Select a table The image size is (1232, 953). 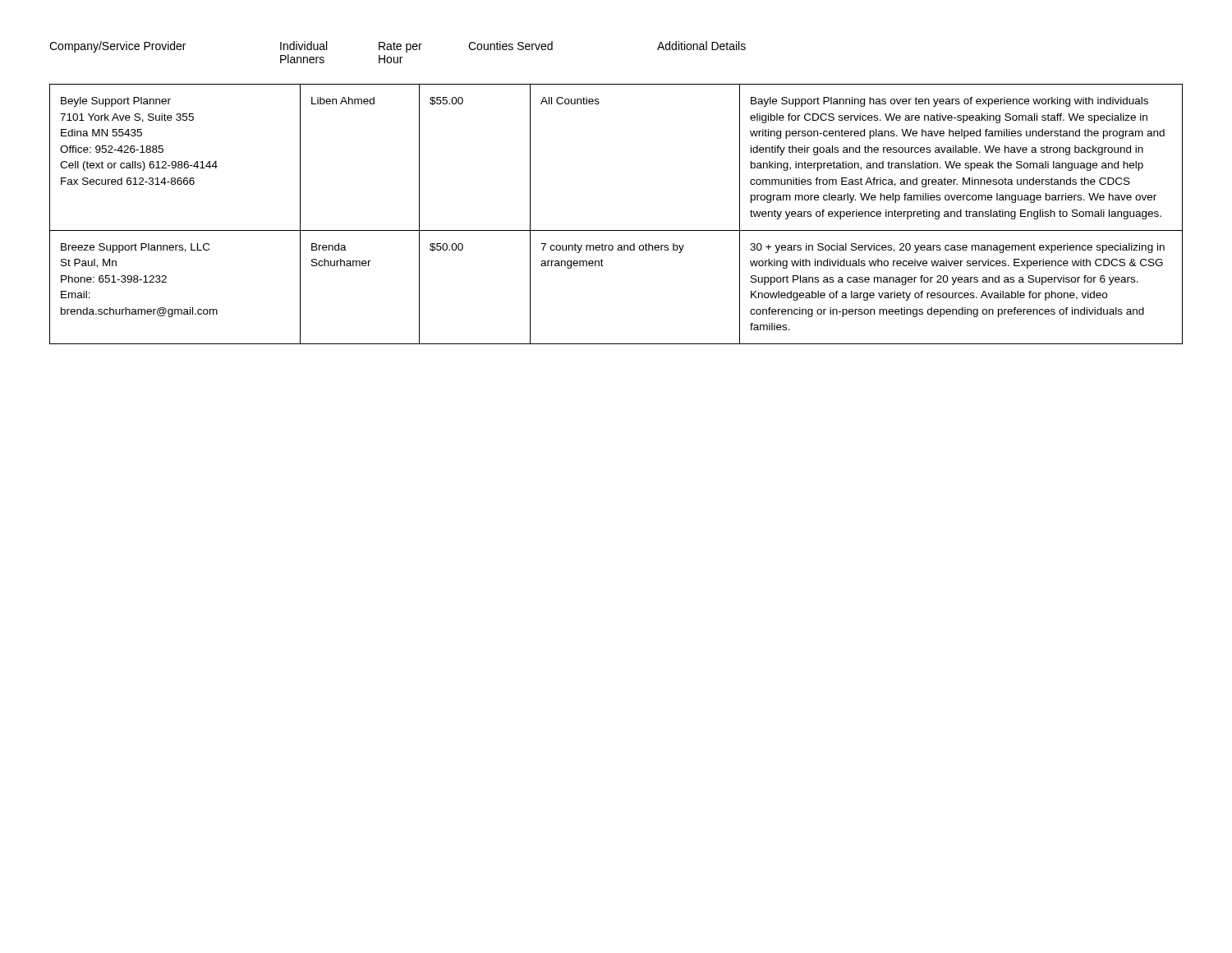tap(616, 192)
